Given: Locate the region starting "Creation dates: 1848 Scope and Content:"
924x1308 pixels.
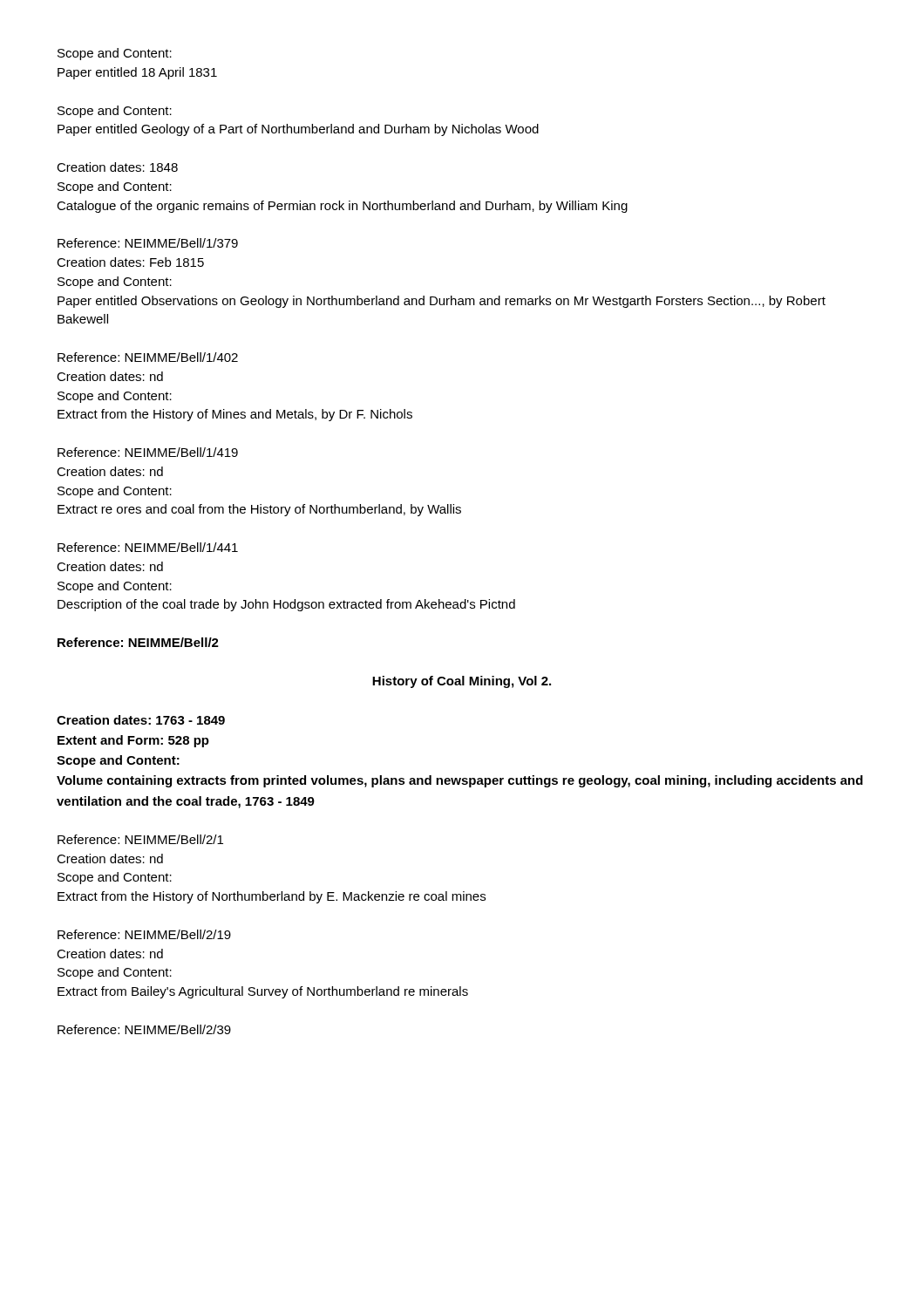Looking at the screenshot, I should coord(117,167).
